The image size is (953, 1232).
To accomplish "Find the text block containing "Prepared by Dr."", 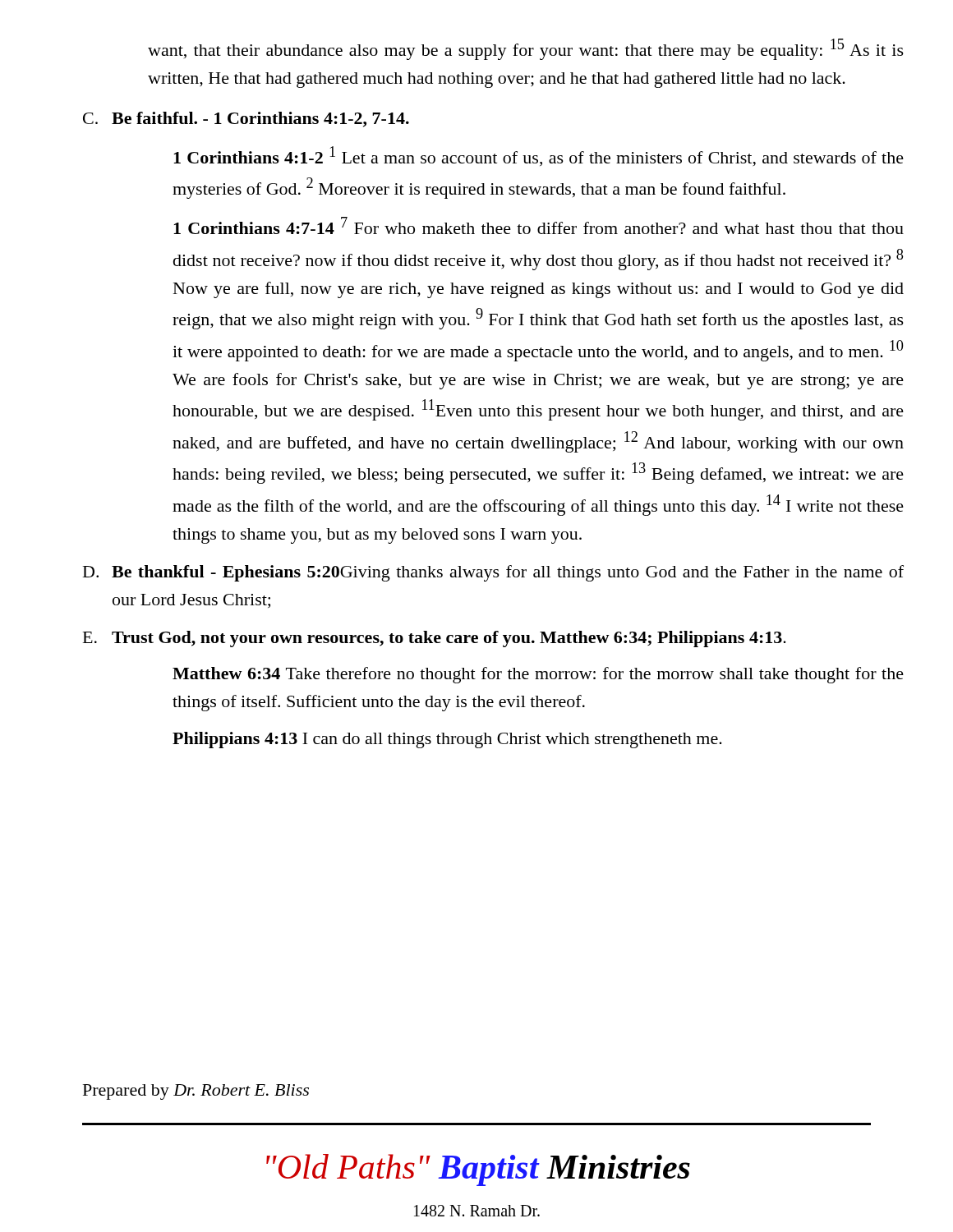I will pyautogui.click(x=196, y=1090).
